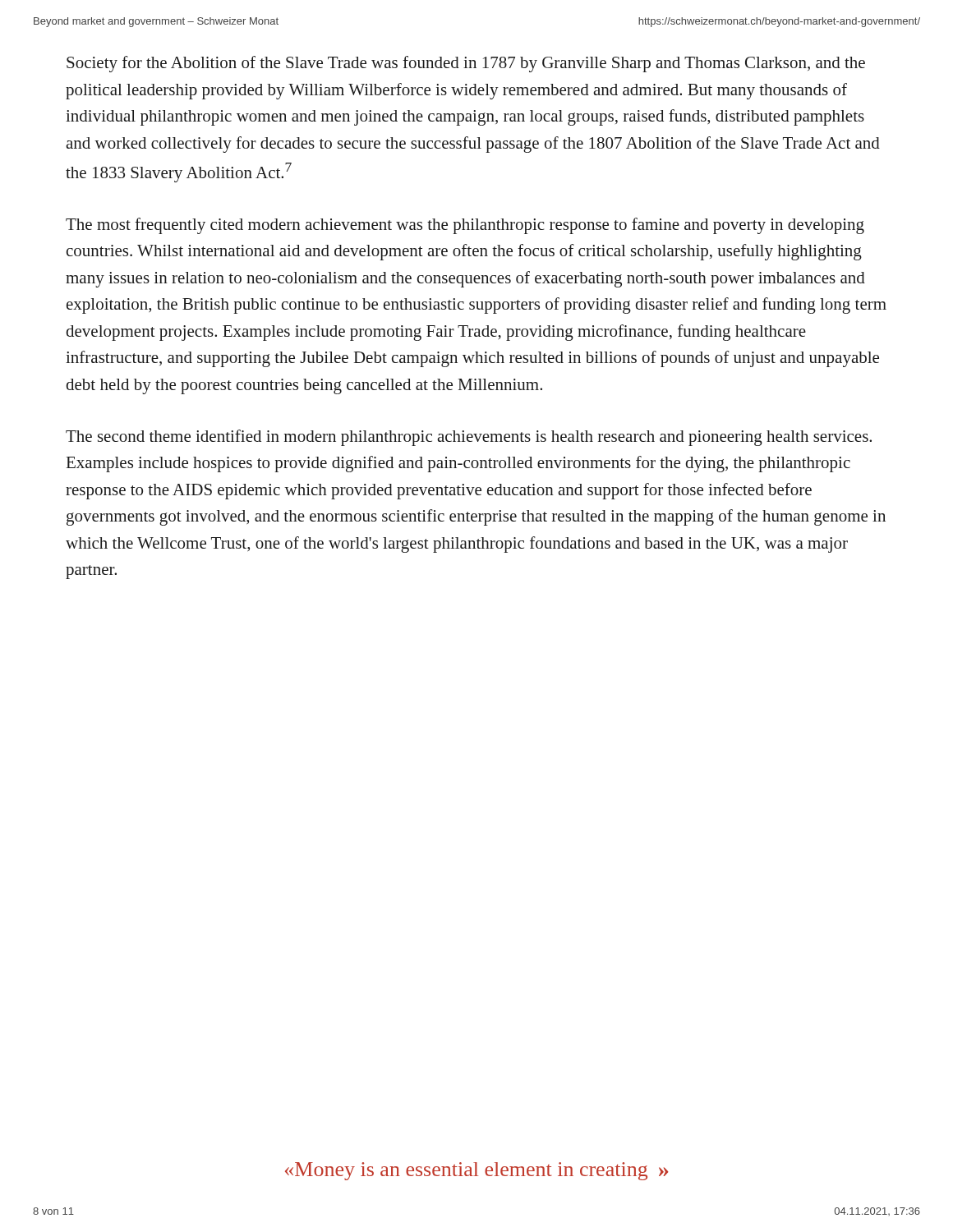Viewport: 953px width, 1232px height.
Task: Click on the region starting "The second theme identified in modern philanthropic achievements"
Action: (x=476, y=503)
